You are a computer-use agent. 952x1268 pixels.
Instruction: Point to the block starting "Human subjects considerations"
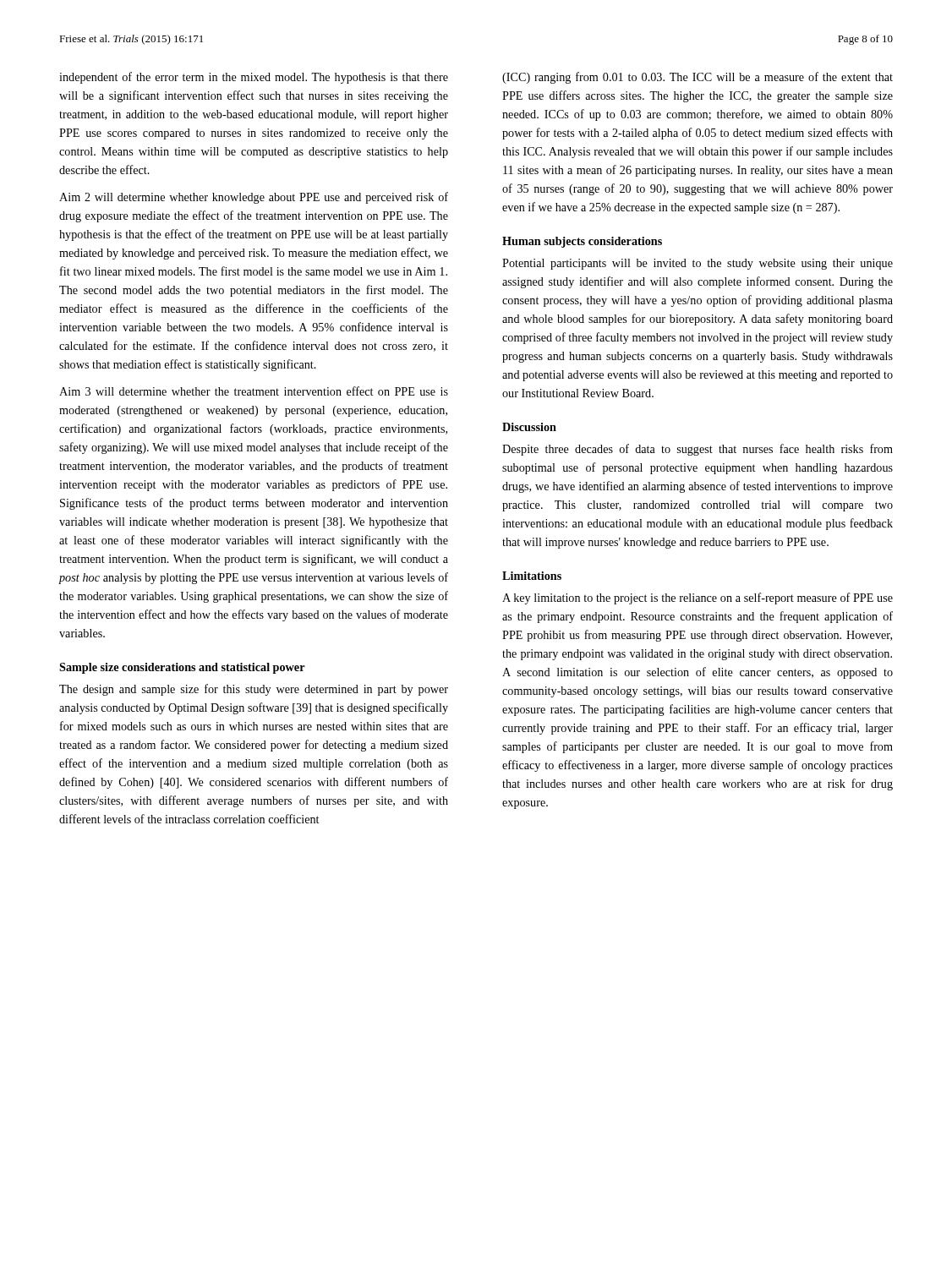[582, 241]
